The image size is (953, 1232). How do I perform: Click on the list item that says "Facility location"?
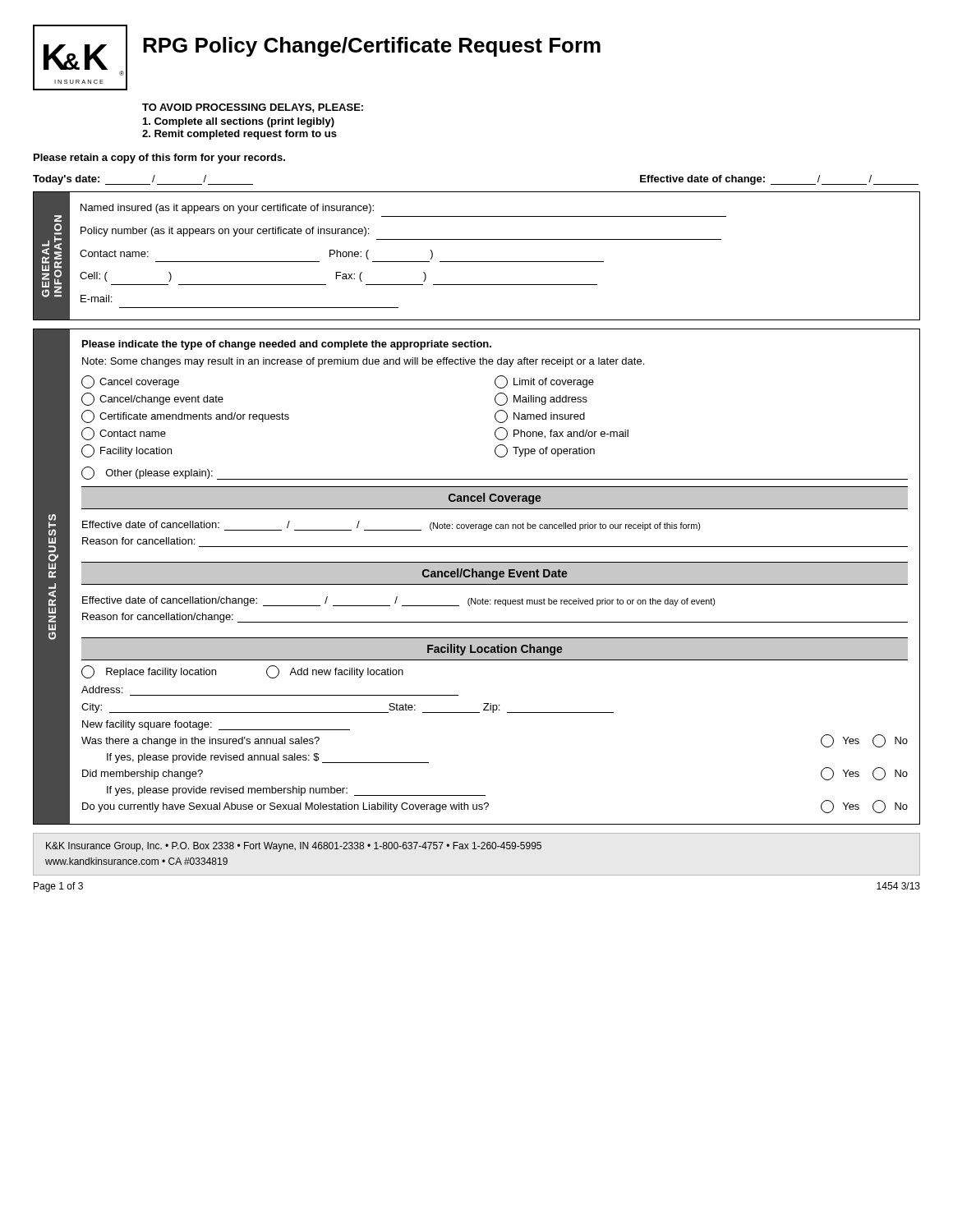click(127, 451)
